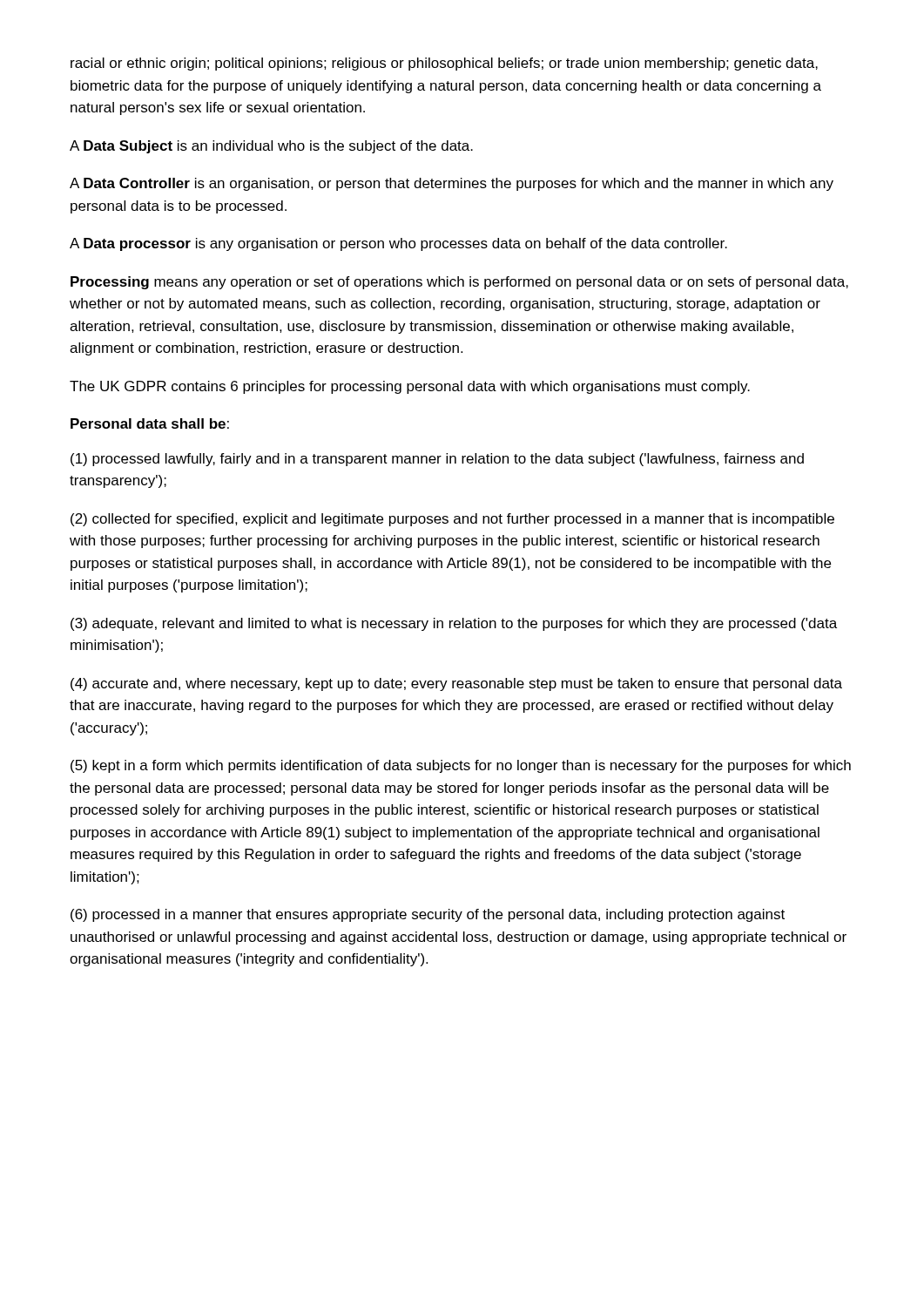Find the list item containing "(2) collected for"

pos(452,552)
